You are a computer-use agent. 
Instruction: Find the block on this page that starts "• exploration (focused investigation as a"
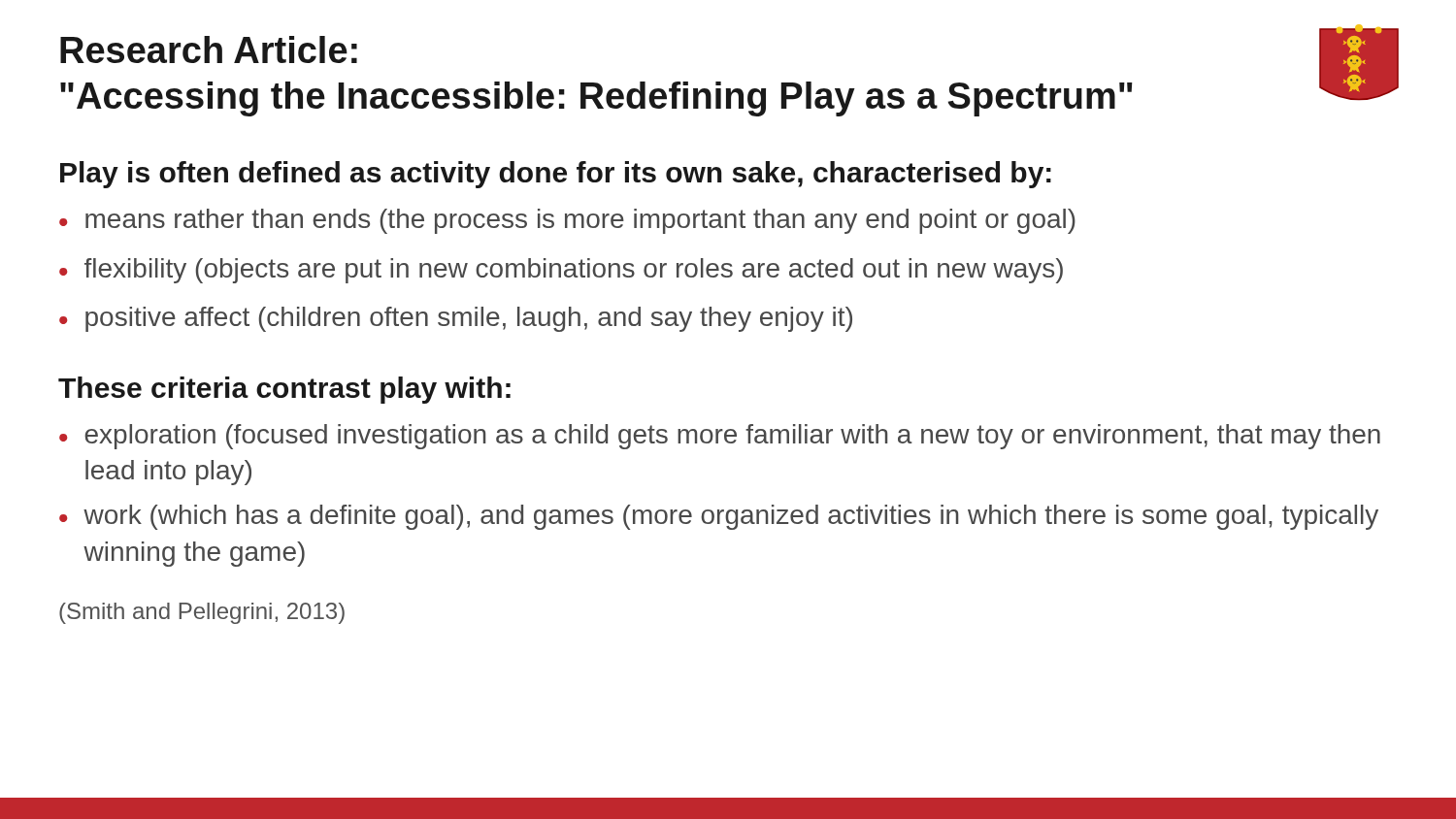[x=728, y=453]
